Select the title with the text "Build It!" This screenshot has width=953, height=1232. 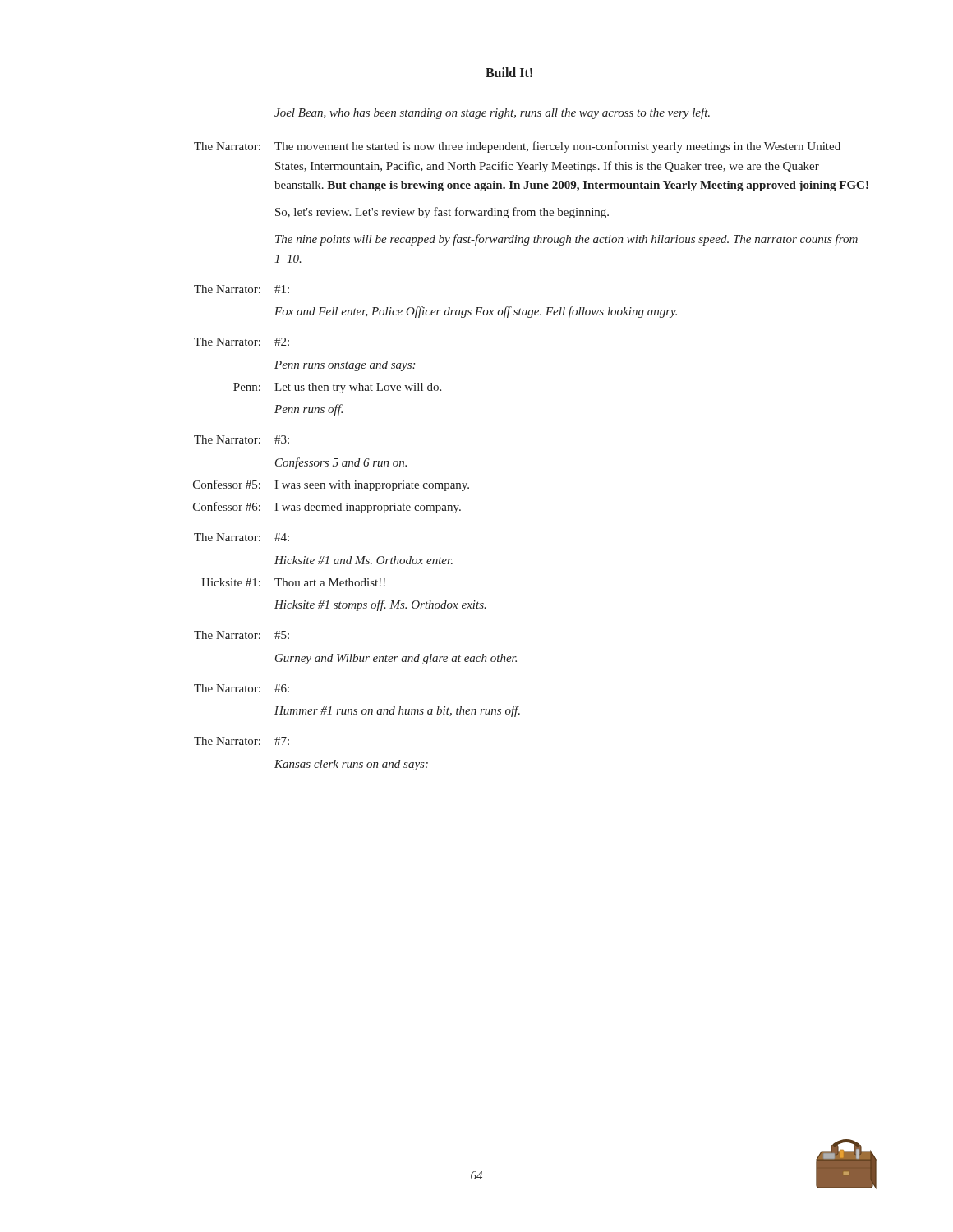[x=509, y=73]
